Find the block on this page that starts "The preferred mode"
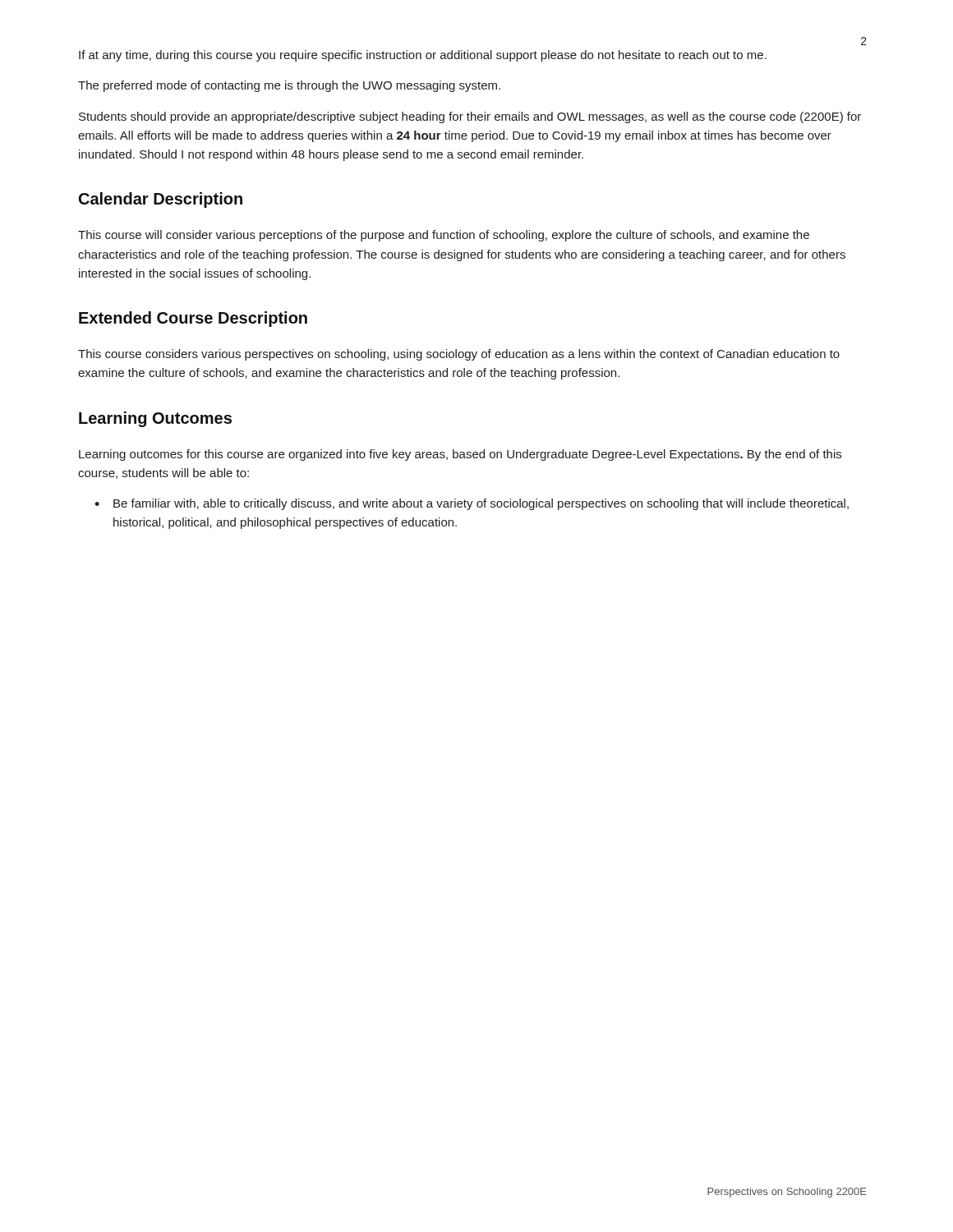The width and height of the screenshot is (953, 1232). (x=476, y=85)
